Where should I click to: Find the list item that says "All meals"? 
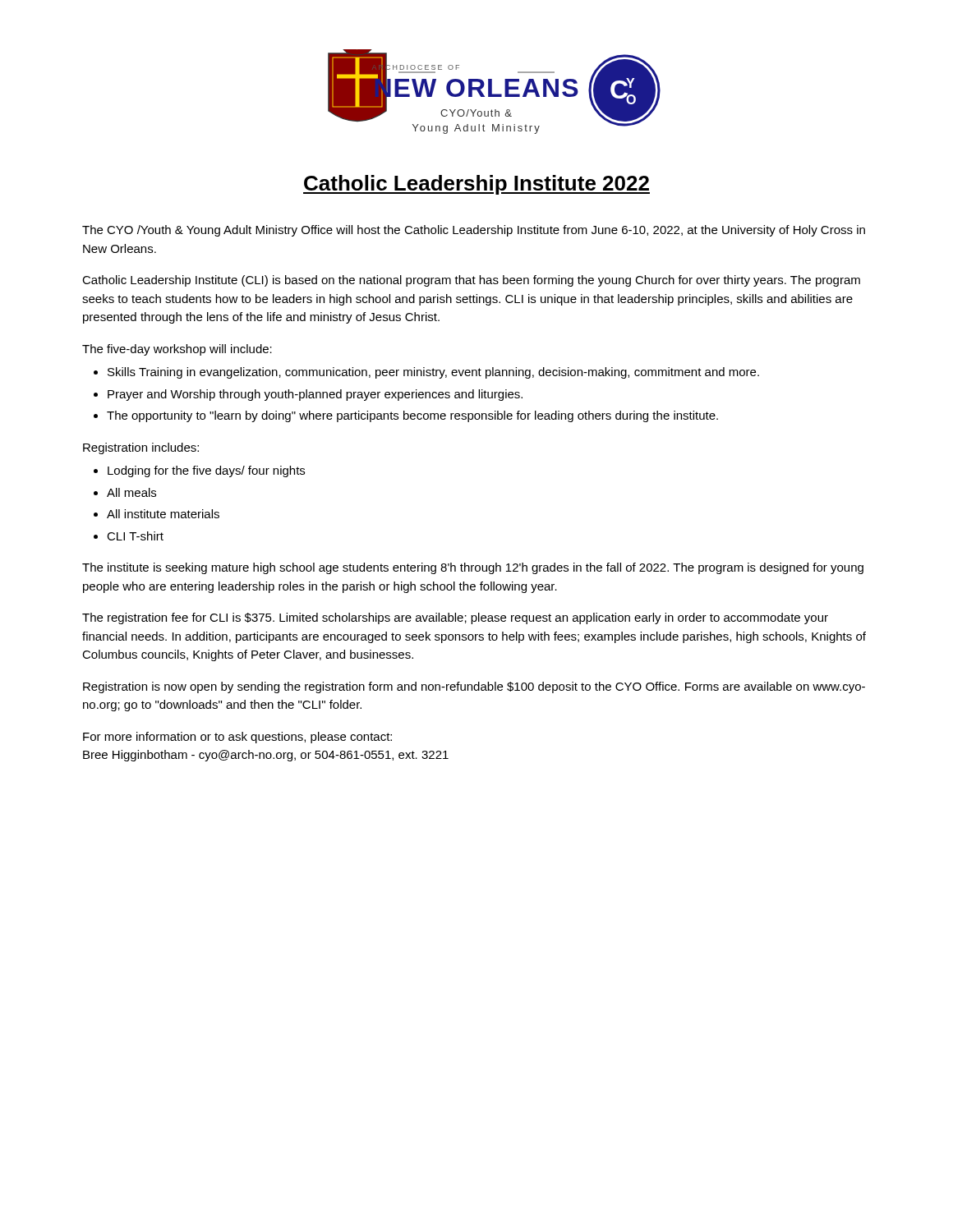(x=132, y=492)
